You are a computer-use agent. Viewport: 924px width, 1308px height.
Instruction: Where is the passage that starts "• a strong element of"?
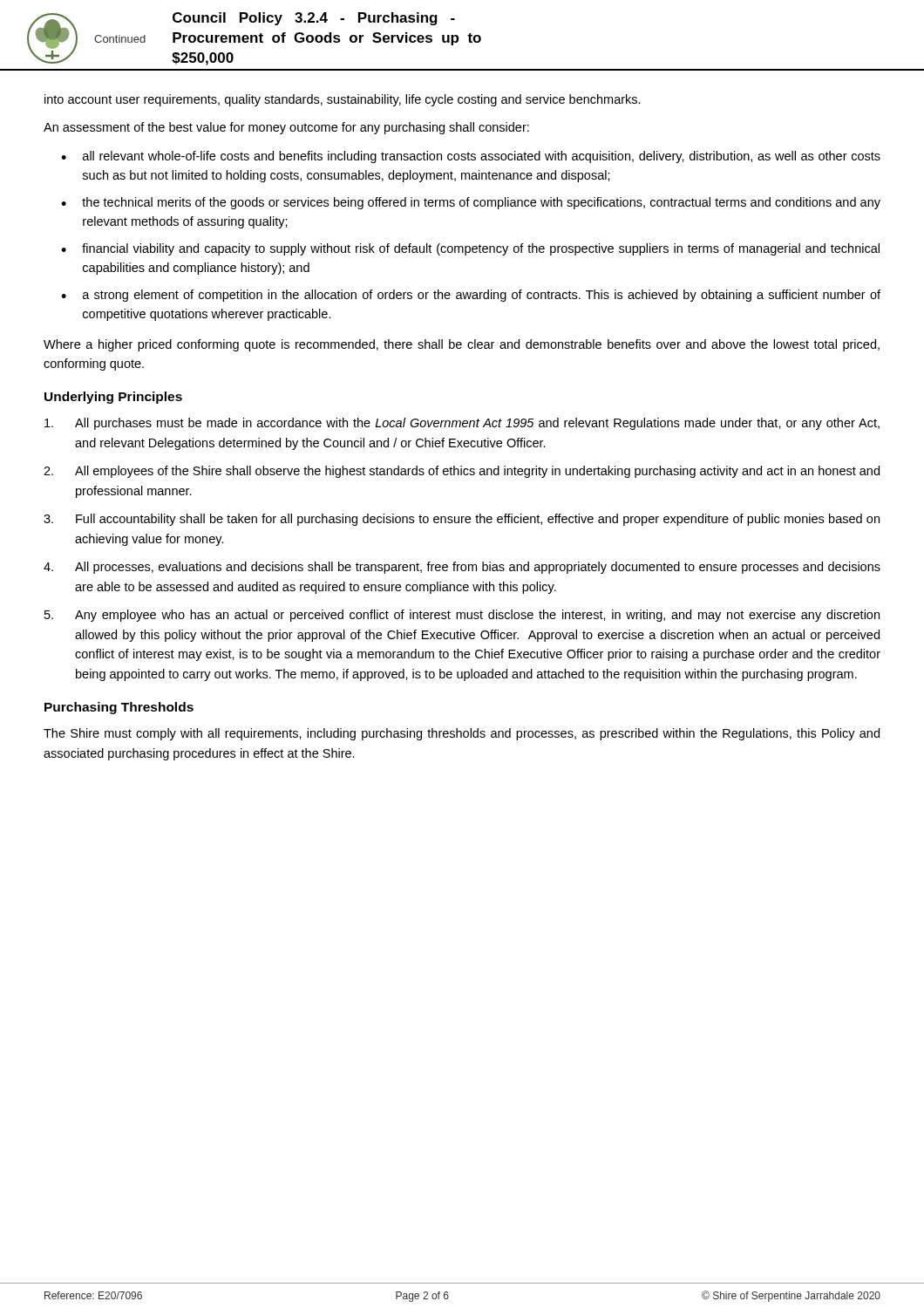point(471,304)
